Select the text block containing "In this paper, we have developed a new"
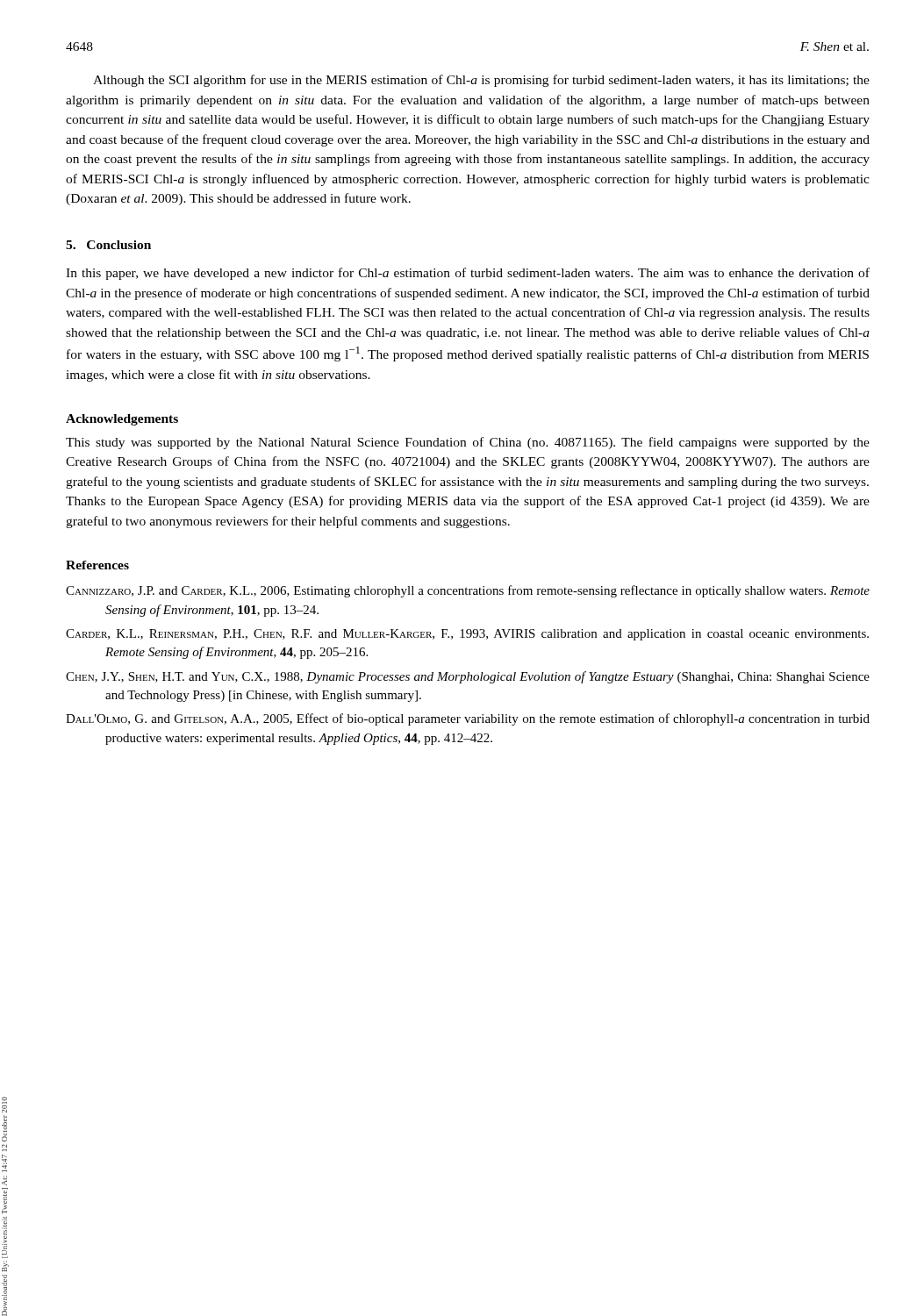Viewport: 924px width, 1316px height. 468,324
